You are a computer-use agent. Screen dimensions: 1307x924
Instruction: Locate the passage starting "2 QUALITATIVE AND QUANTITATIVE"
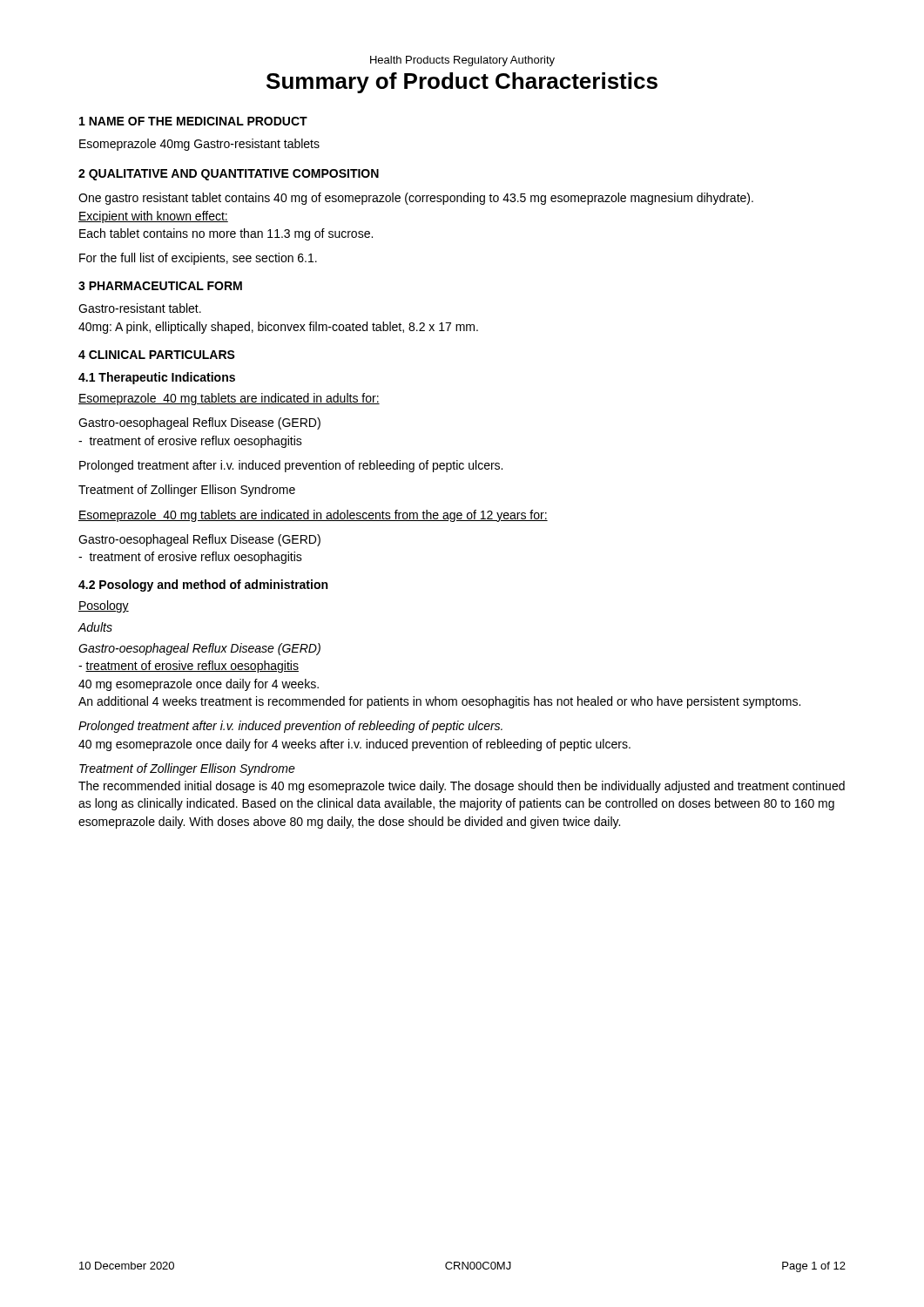pos(229,174)
